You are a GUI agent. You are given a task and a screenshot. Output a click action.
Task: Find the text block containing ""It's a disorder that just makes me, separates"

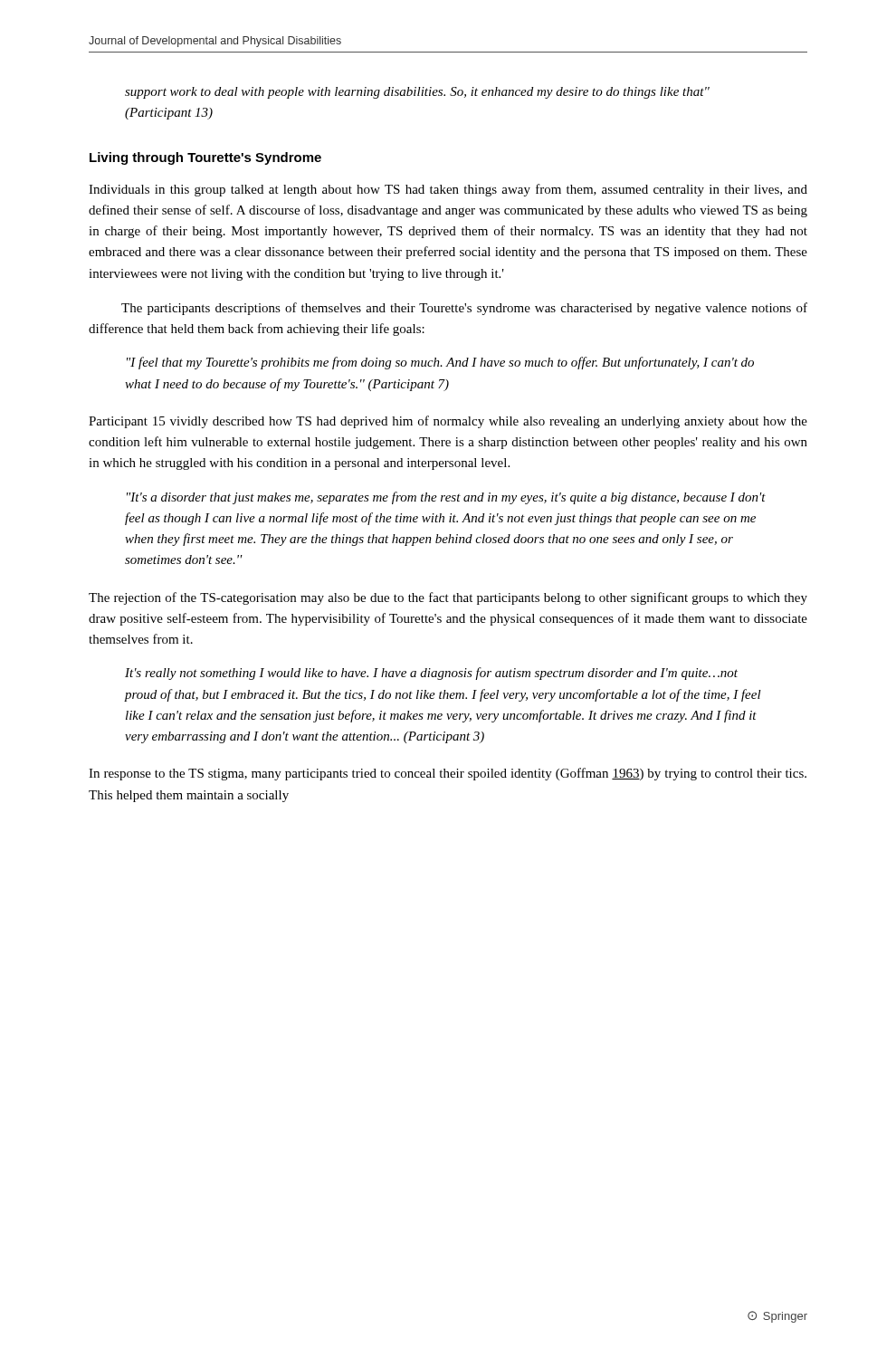(448, 529)
